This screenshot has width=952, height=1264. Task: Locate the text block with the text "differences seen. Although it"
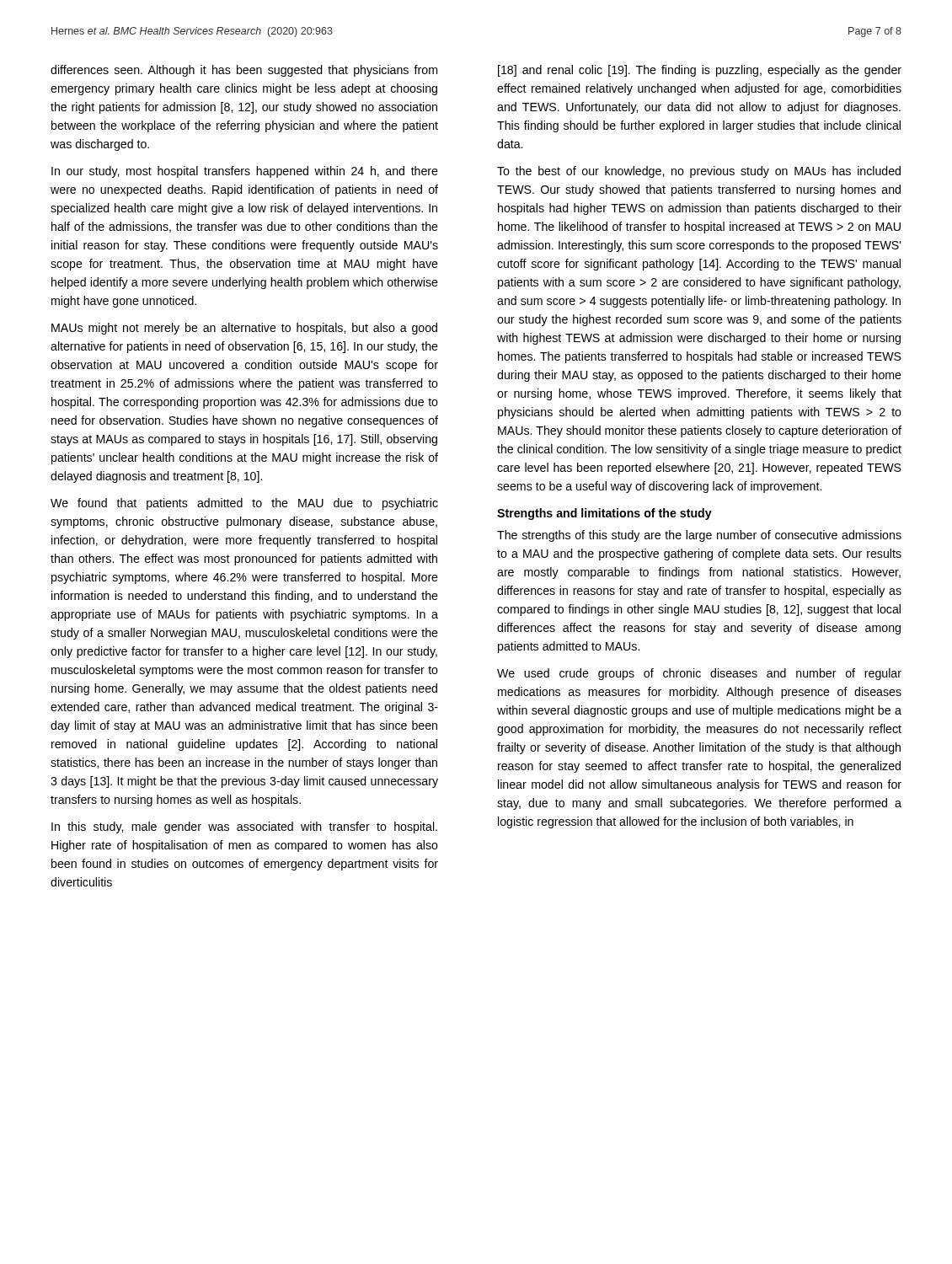coord(244,107)
